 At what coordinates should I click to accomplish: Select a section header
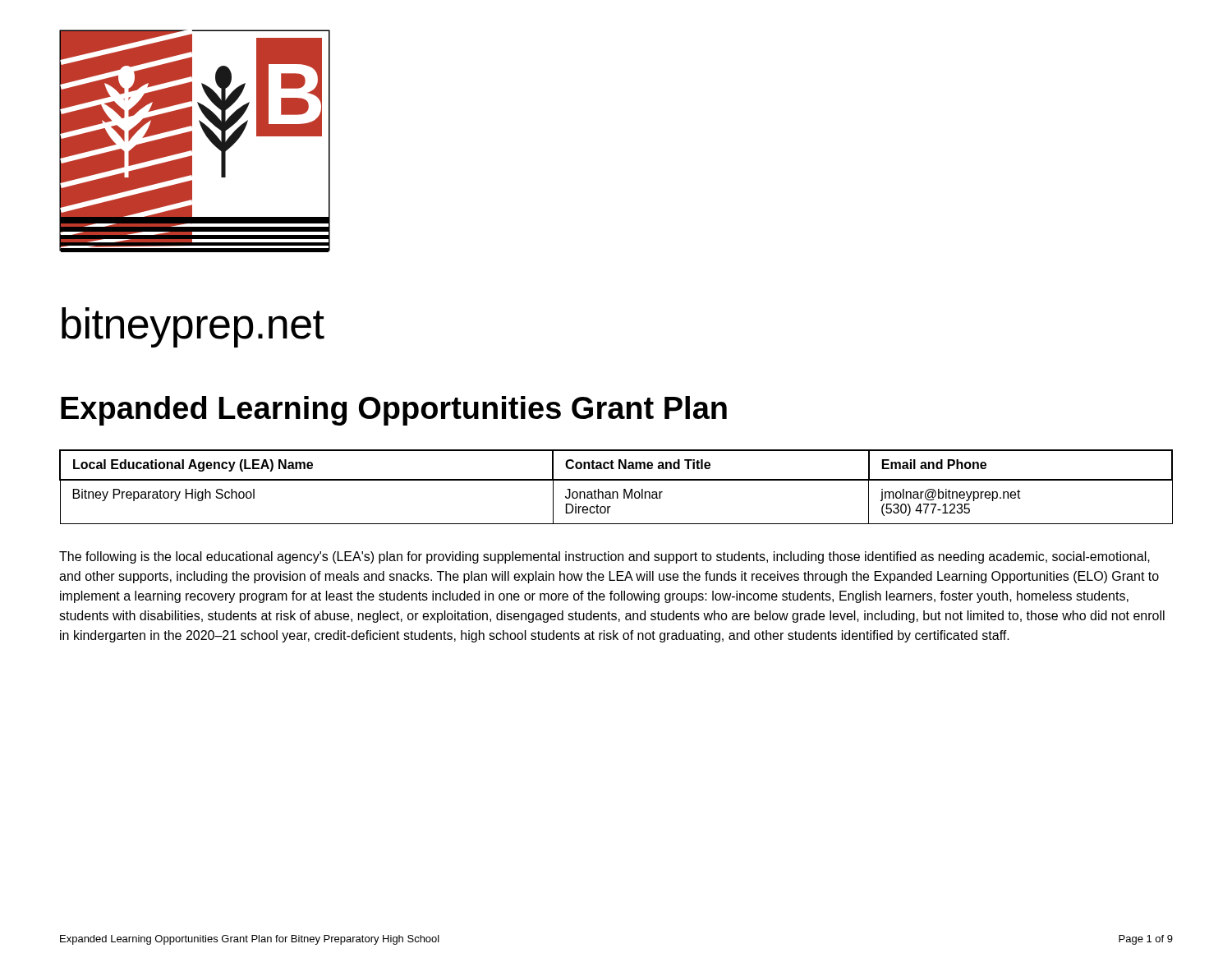tap(394, 408)
